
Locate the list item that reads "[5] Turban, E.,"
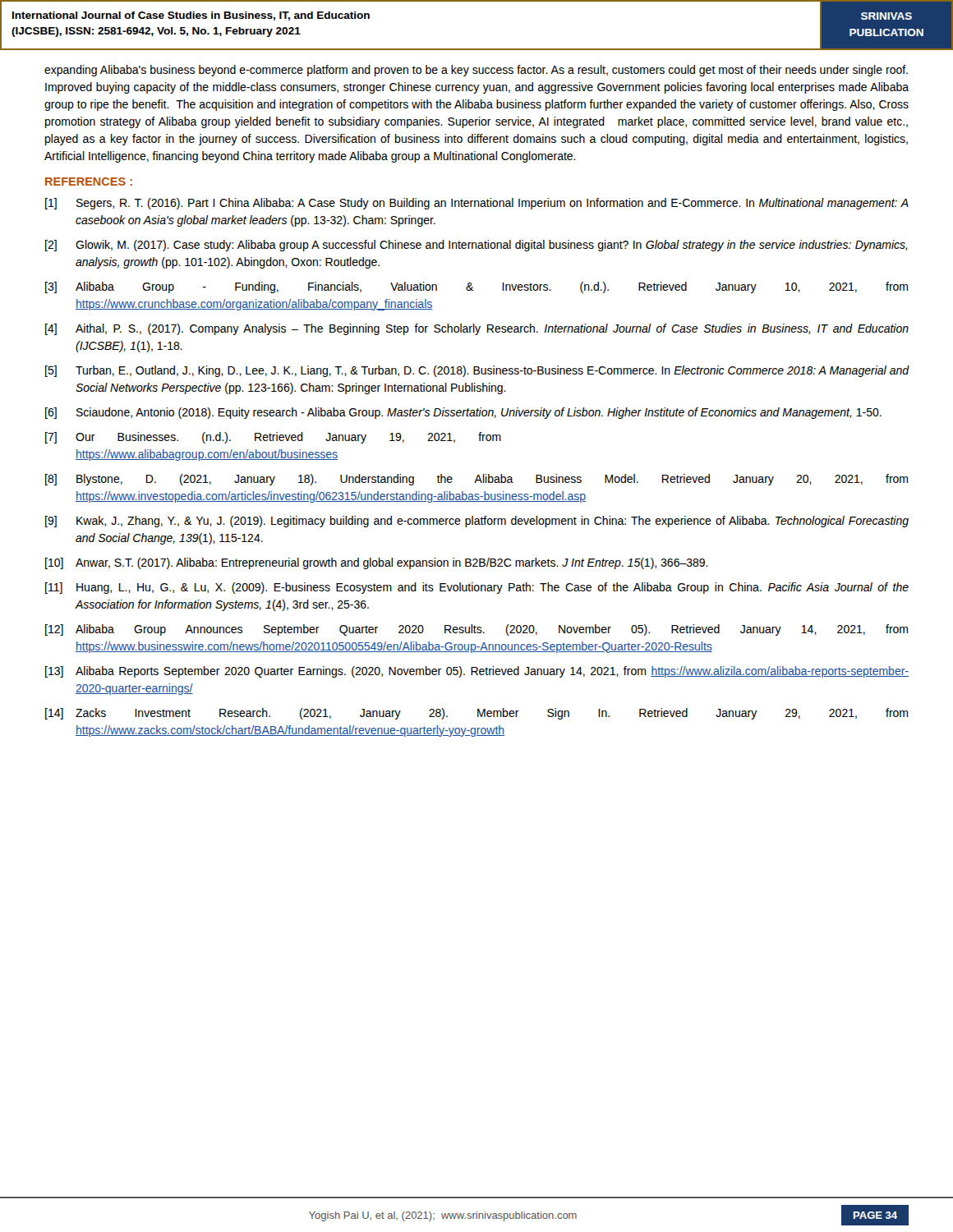[476, 379]
